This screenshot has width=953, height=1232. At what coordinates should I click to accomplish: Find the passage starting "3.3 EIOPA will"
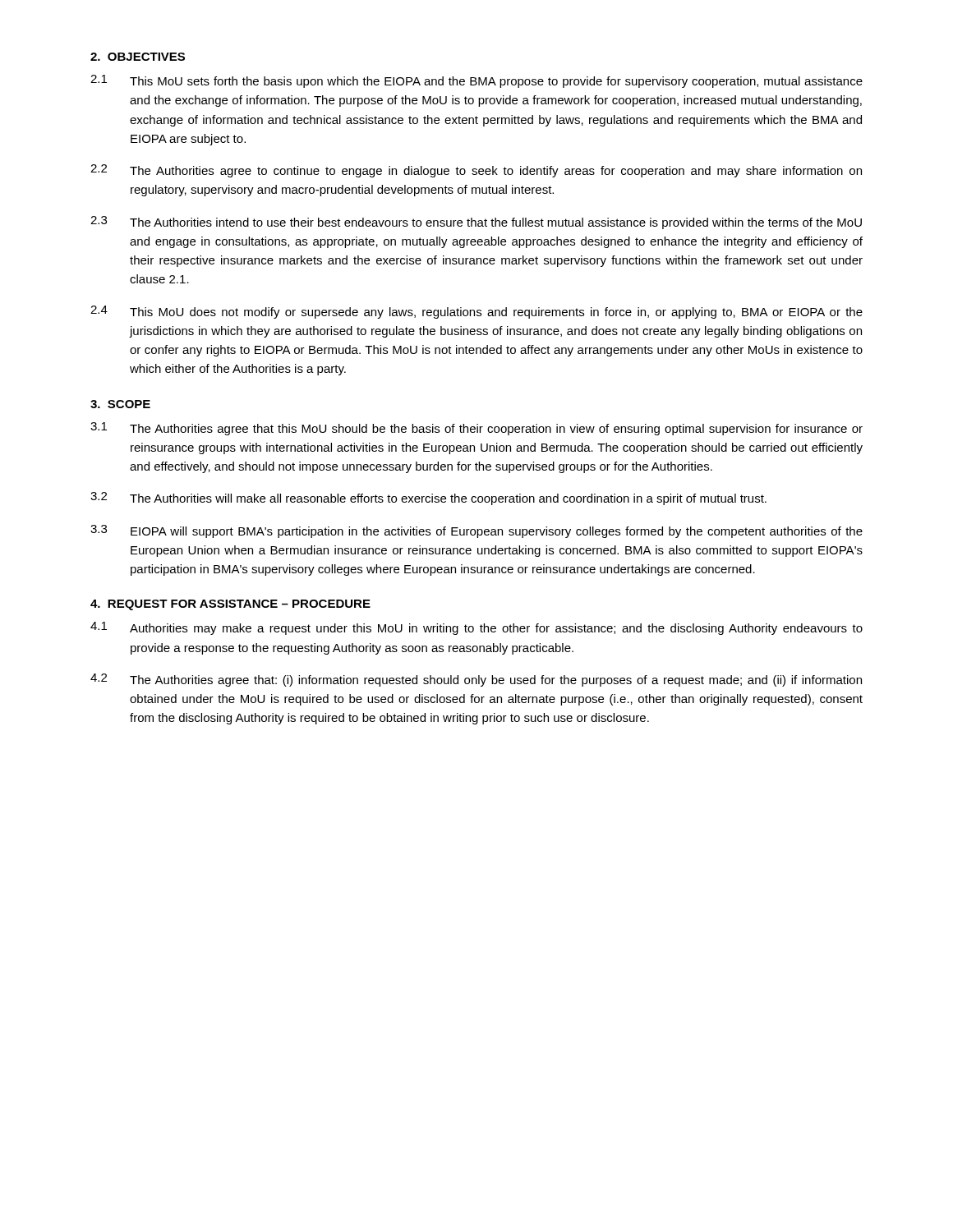click(476, 550)
